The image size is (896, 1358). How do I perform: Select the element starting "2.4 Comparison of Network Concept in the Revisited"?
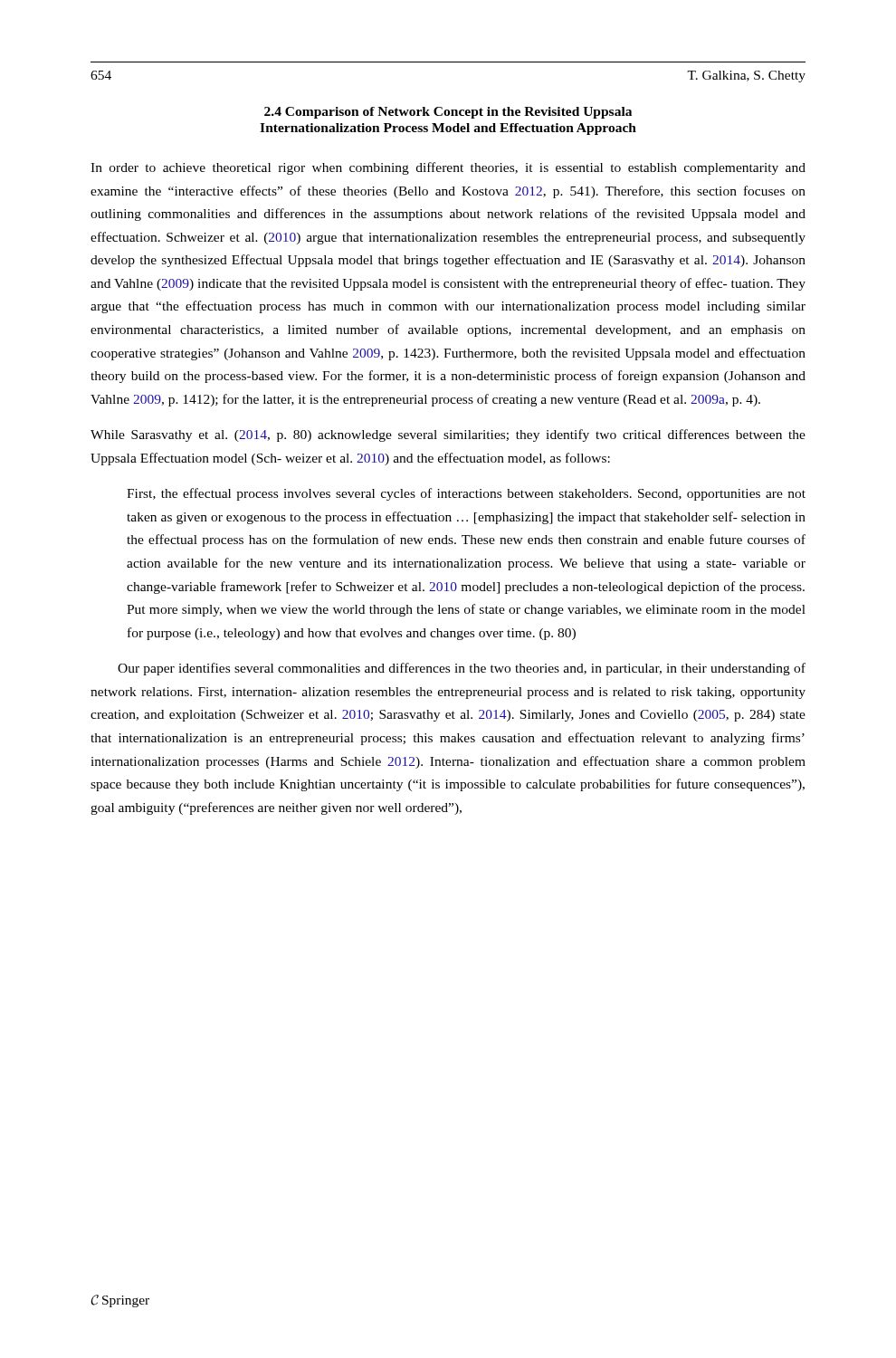click(448, 119)
